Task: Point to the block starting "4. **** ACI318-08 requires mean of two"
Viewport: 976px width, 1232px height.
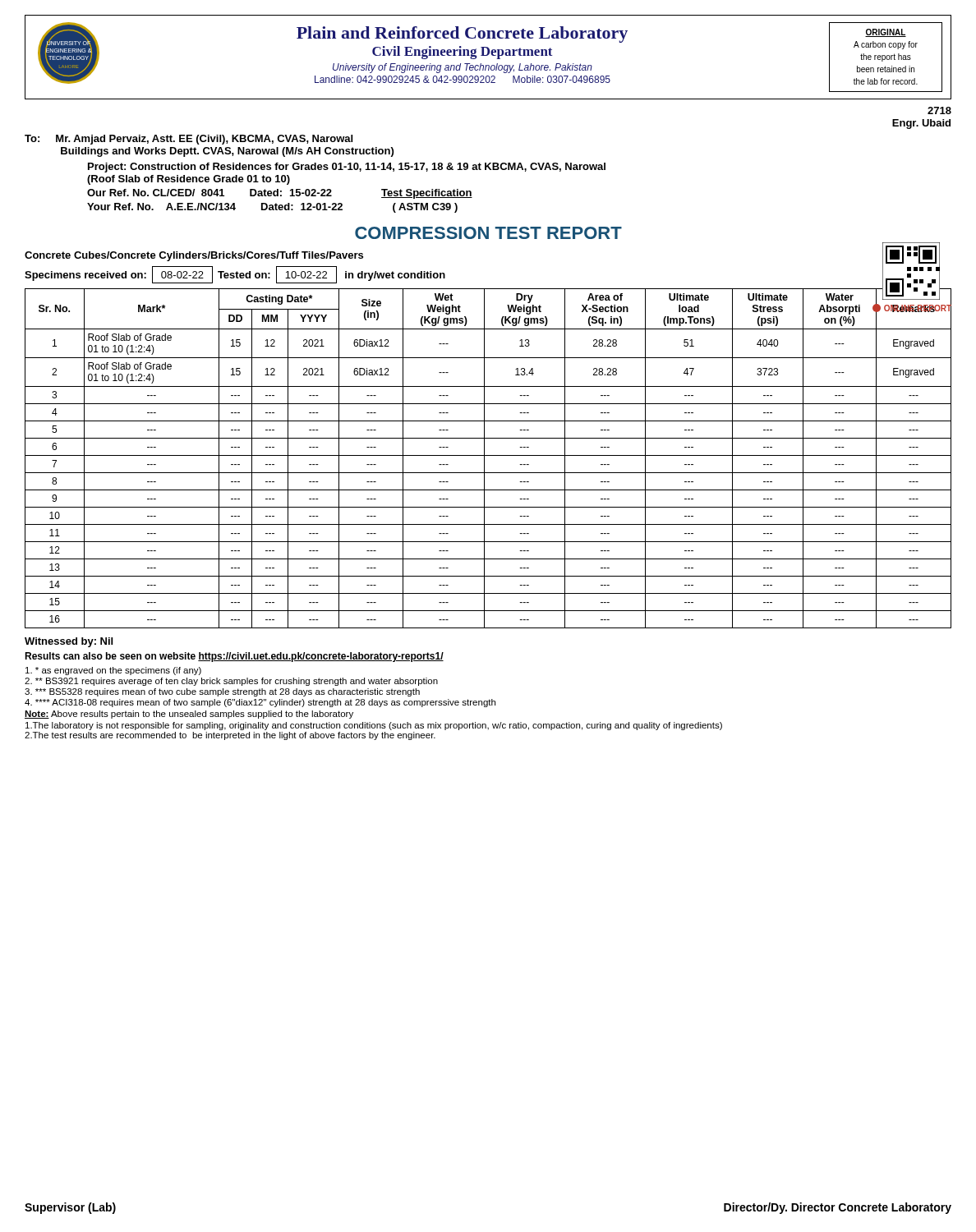Action: coord(260,702)
